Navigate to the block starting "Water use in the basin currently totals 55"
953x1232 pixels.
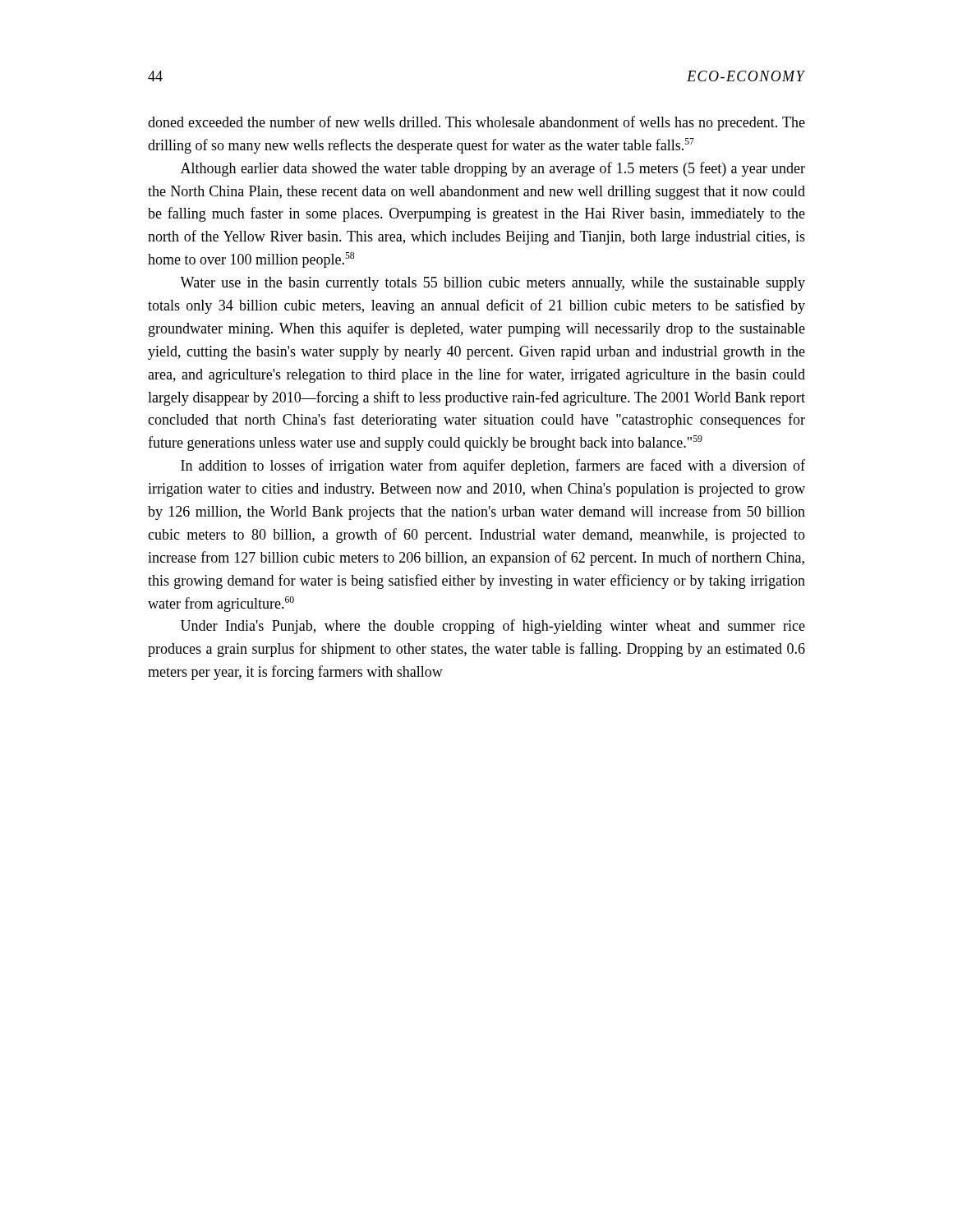point(476,364)
